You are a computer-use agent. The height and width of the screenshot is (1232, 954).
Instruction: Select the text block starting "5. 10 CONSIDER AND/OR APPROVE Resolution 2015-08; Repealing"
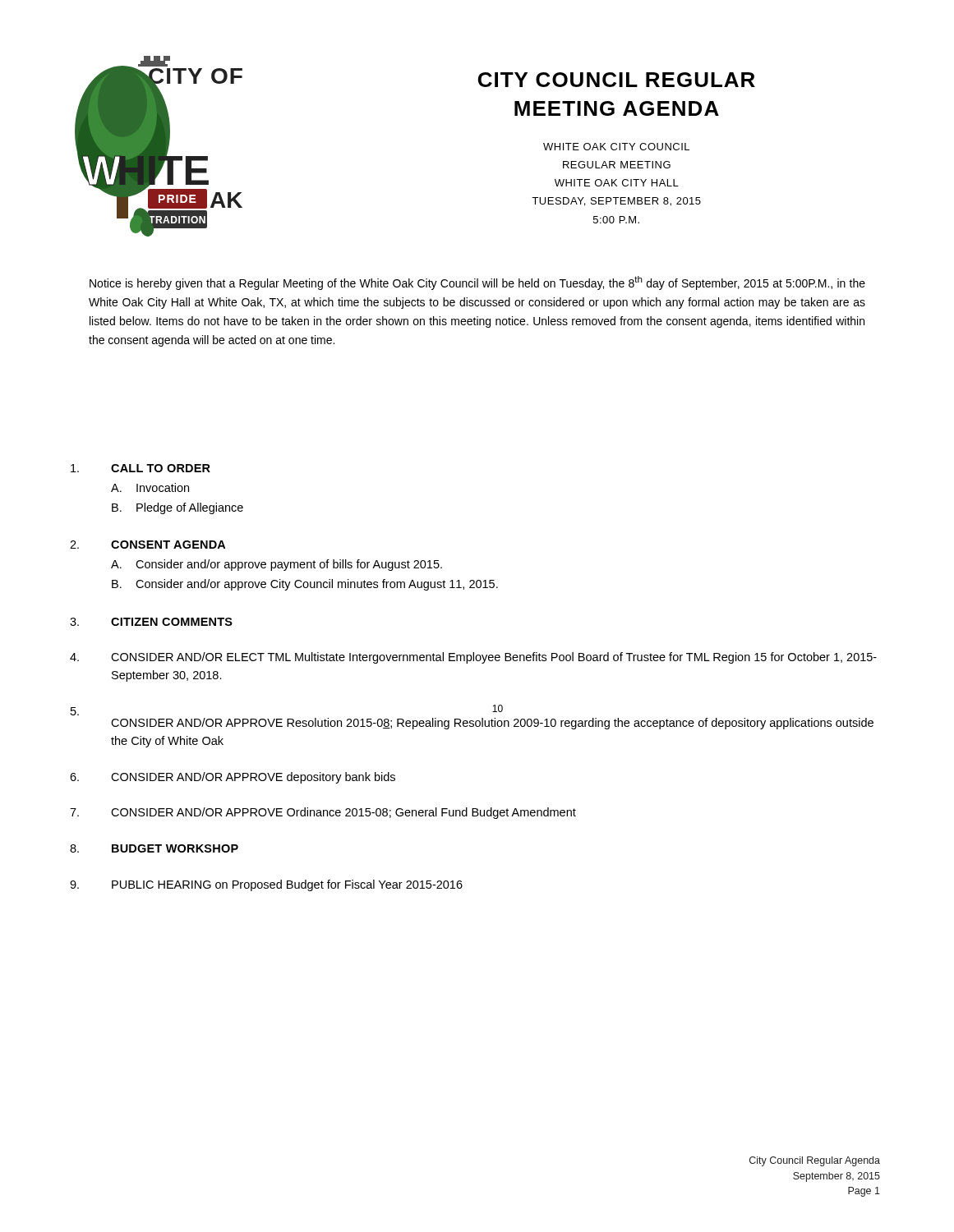[x=477, y=727]
